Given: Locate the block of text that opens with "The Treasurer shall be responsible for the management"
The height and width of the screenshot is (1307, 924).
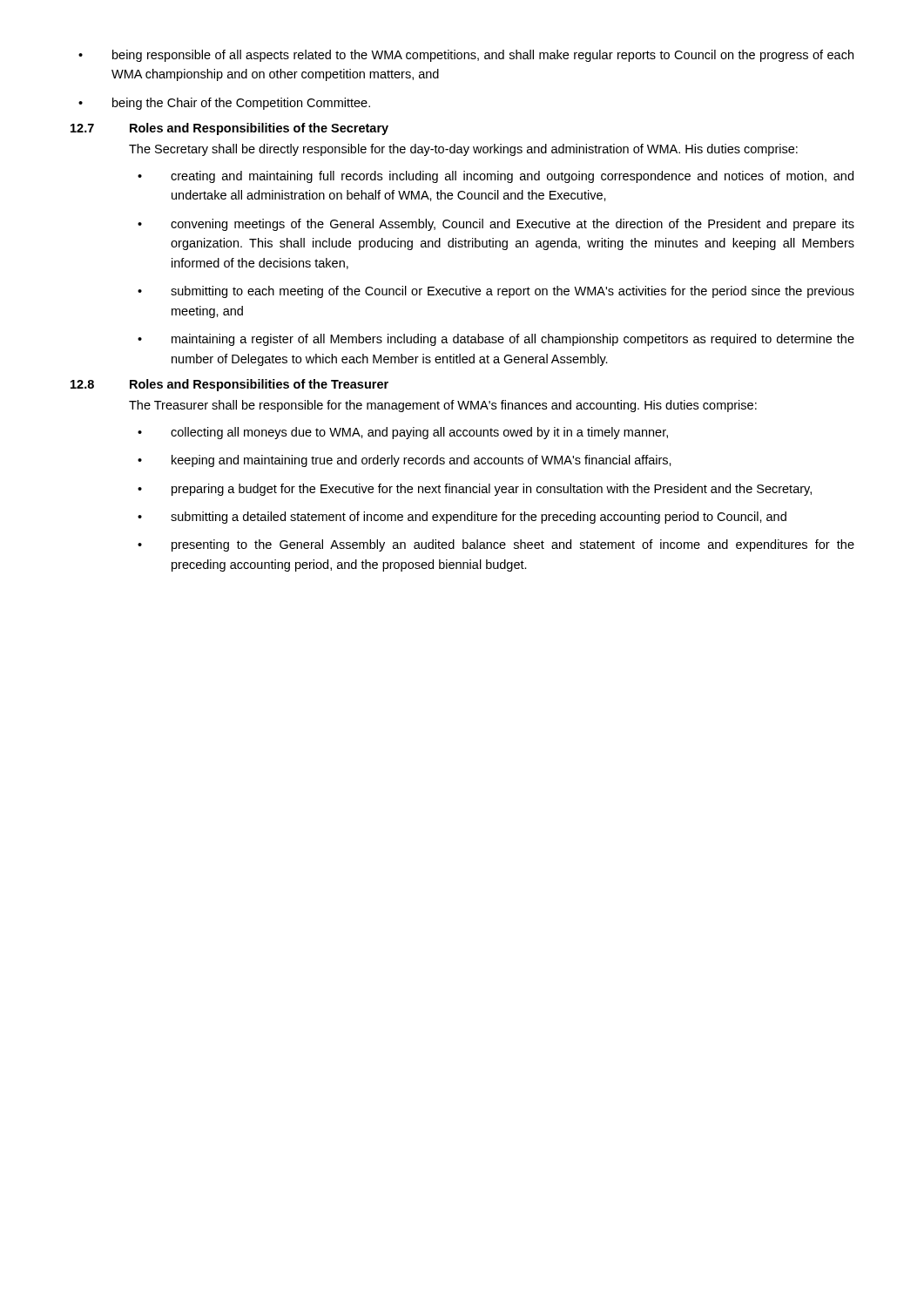Looking at the screenshot, I should [x=443, y=405].
